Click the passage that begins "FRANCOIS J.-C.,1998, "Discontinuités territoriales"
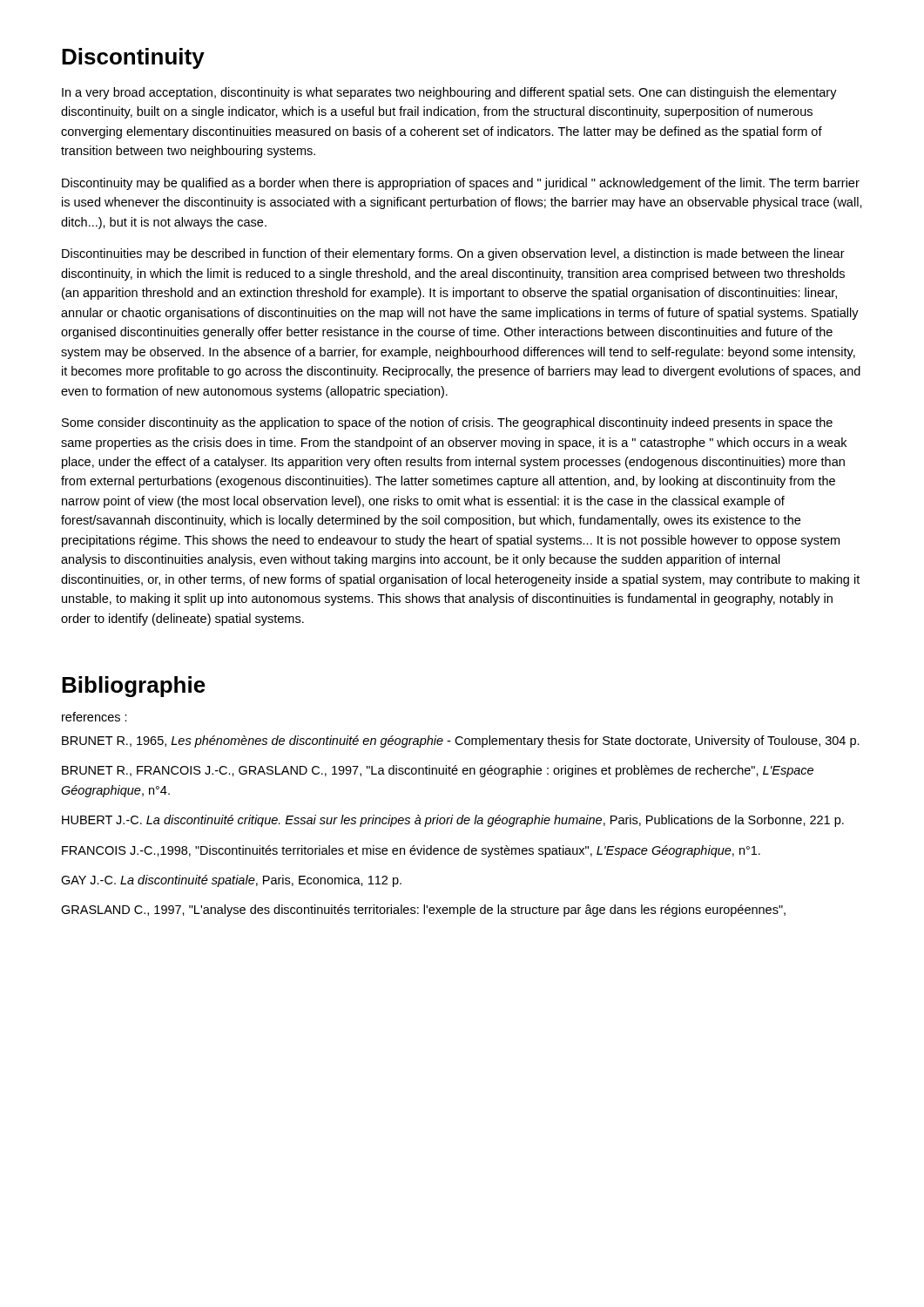This screenshot has height=1307, width=924. click(411, 850)
